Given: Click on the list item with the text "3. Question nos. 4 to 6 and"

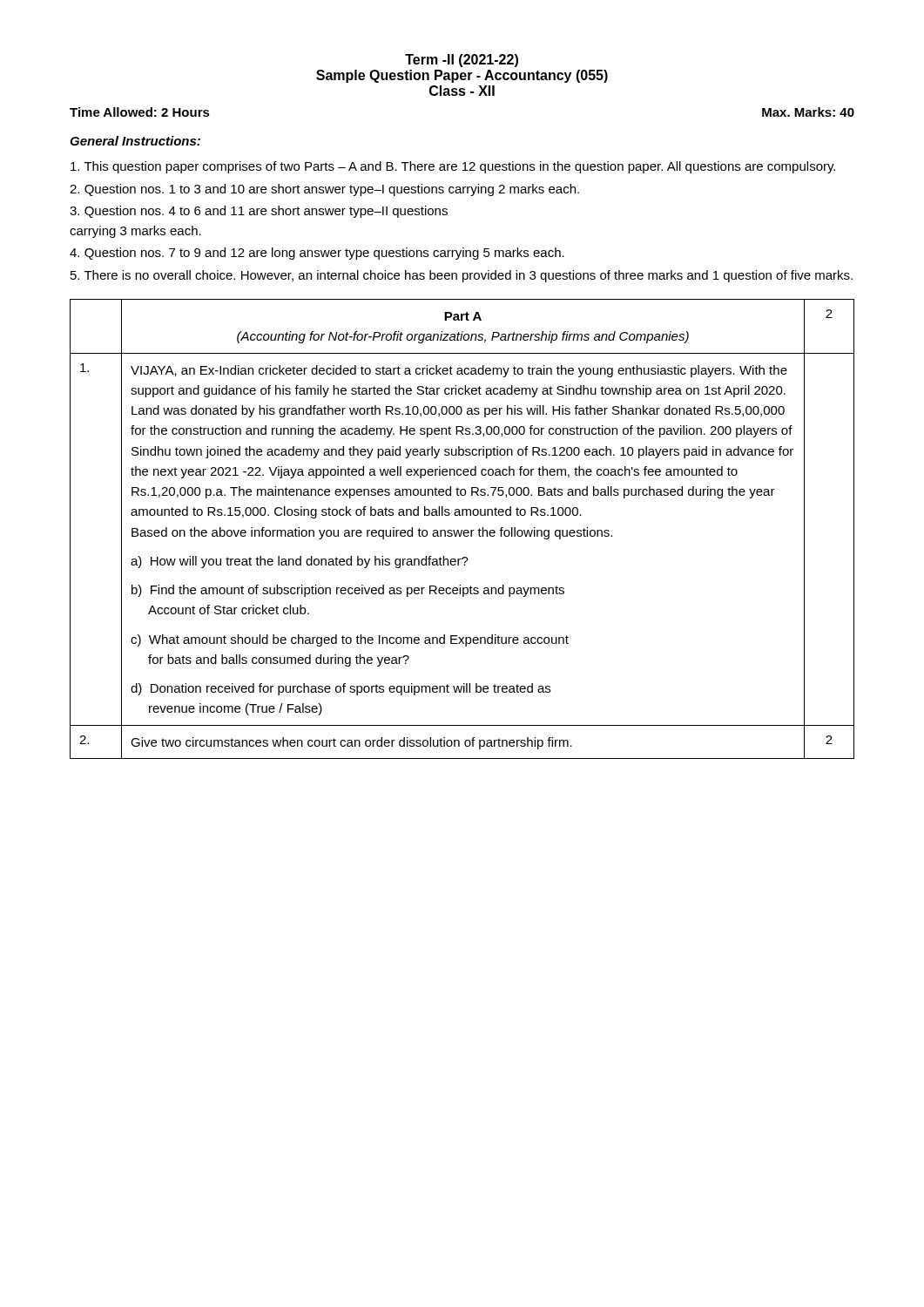Looking at the screenshot, I should (x=259, y=220).
